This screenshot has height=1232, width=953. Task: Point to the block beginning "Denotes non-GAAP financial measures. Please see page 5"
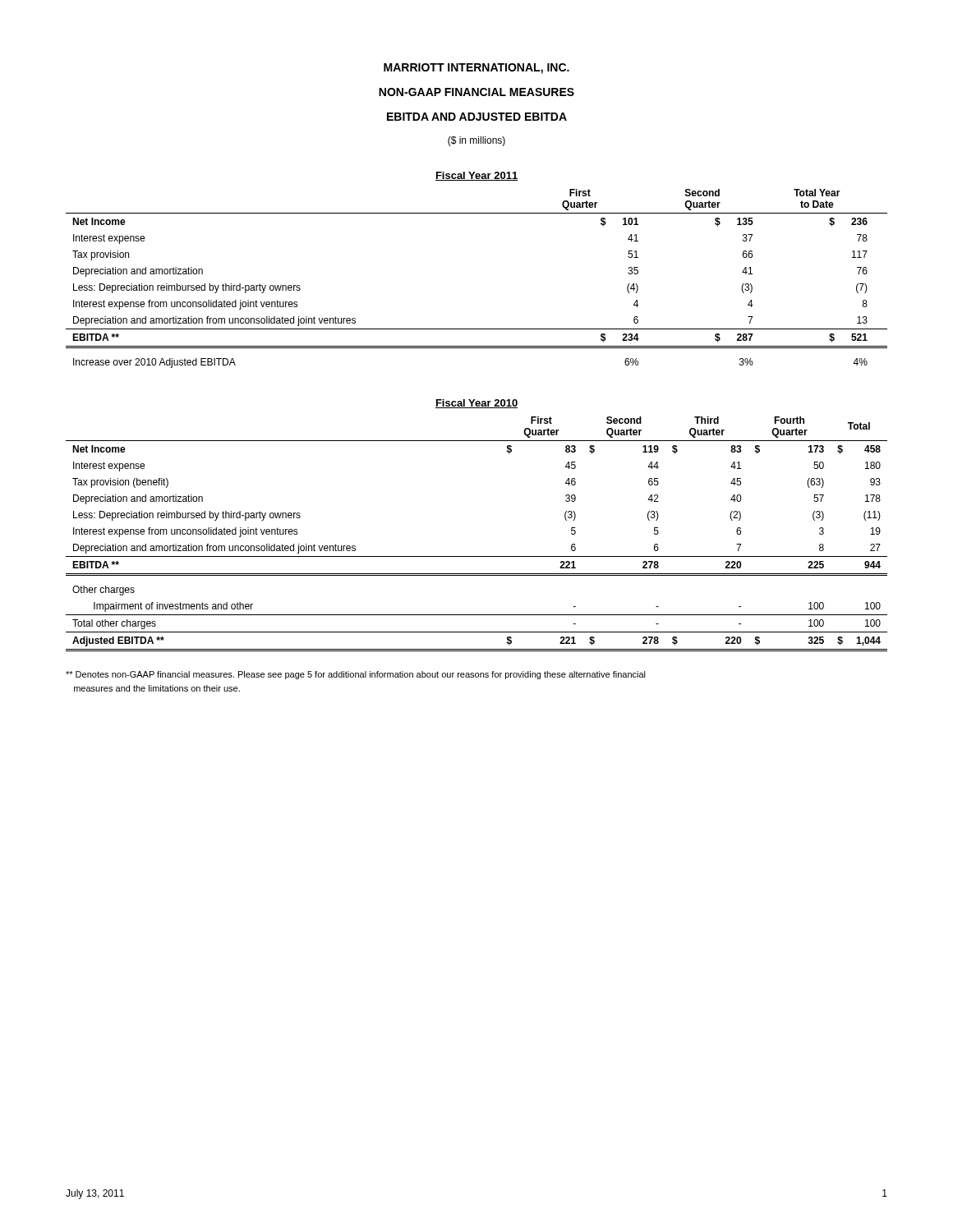tap(476, 681)
